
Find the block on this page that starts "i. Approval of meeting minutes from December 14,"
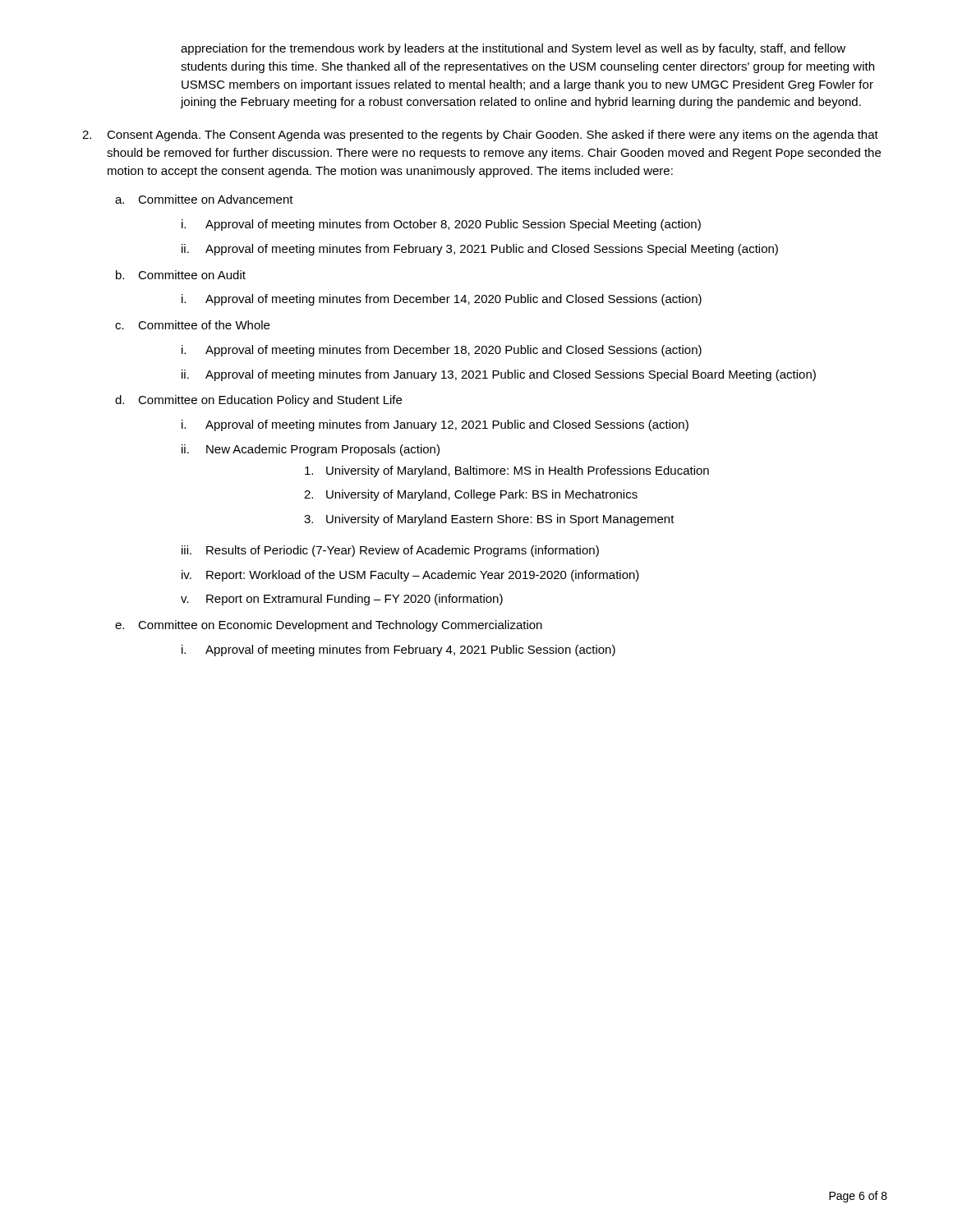click(441, 299)
